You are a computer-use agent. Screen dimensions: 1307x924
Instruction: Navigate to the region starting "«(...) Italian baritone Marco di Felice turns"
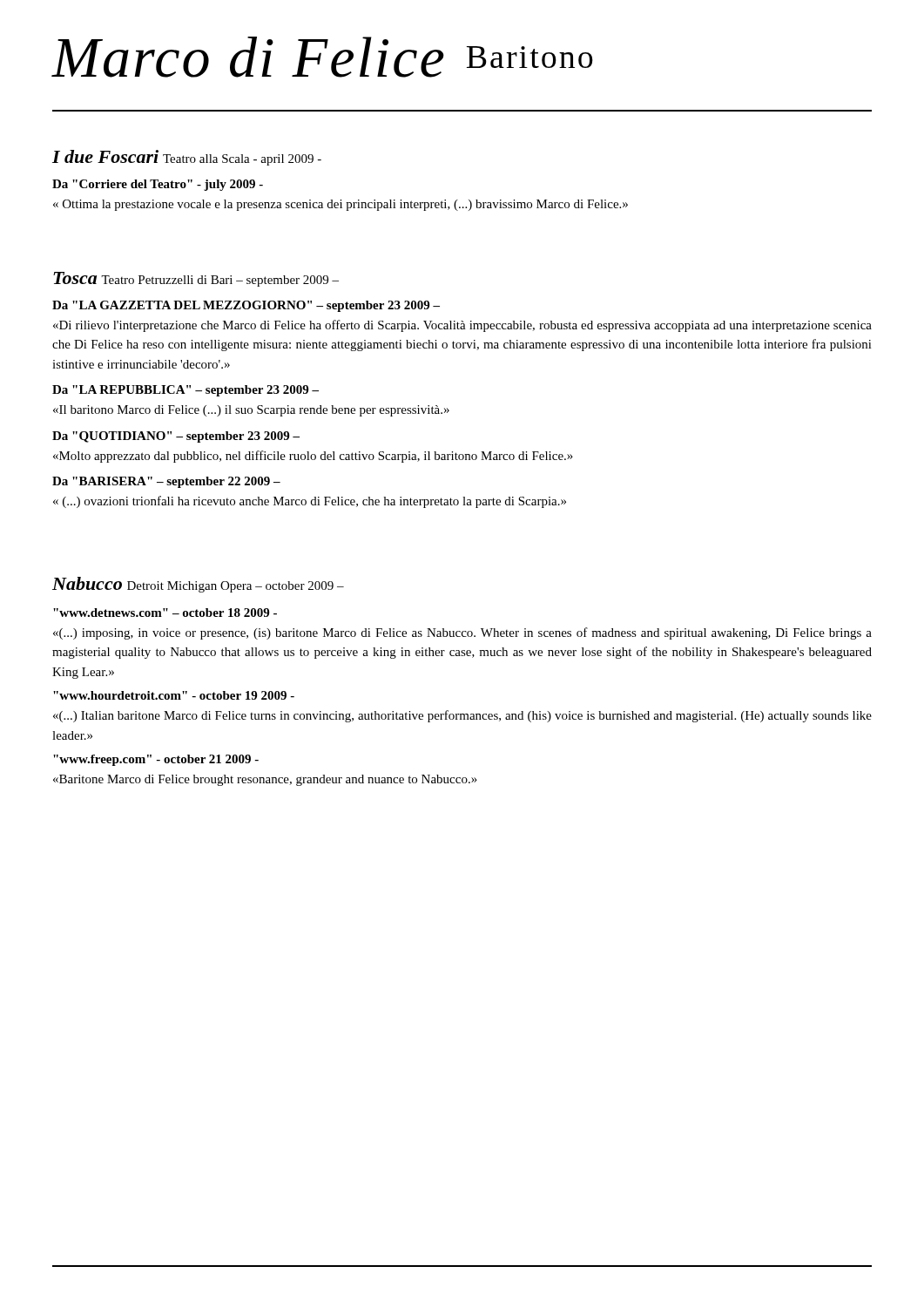pyautogui.click(x=462, y=725)
